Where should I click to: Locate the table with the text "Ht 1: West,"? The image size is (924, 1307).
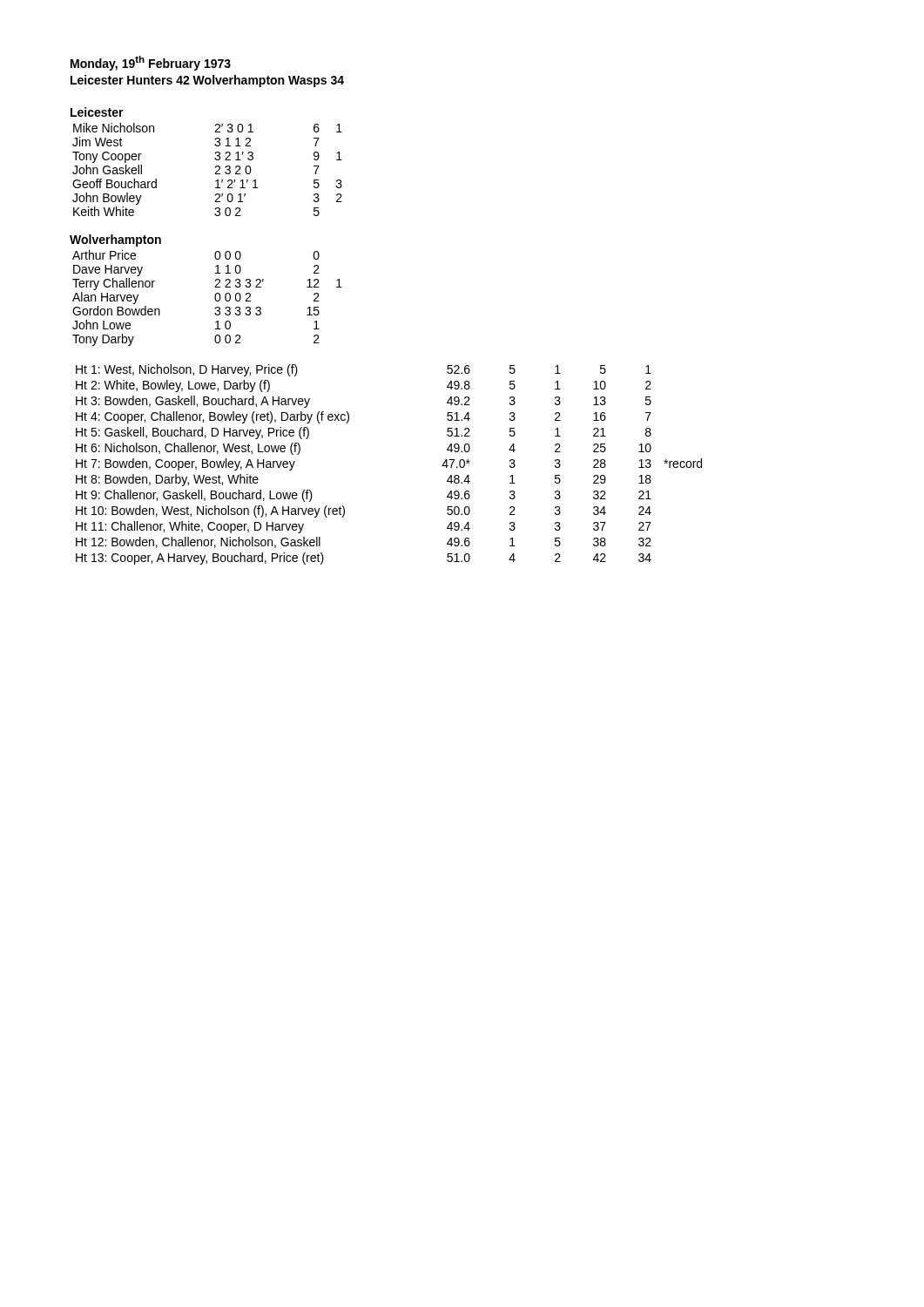(462, 463)
